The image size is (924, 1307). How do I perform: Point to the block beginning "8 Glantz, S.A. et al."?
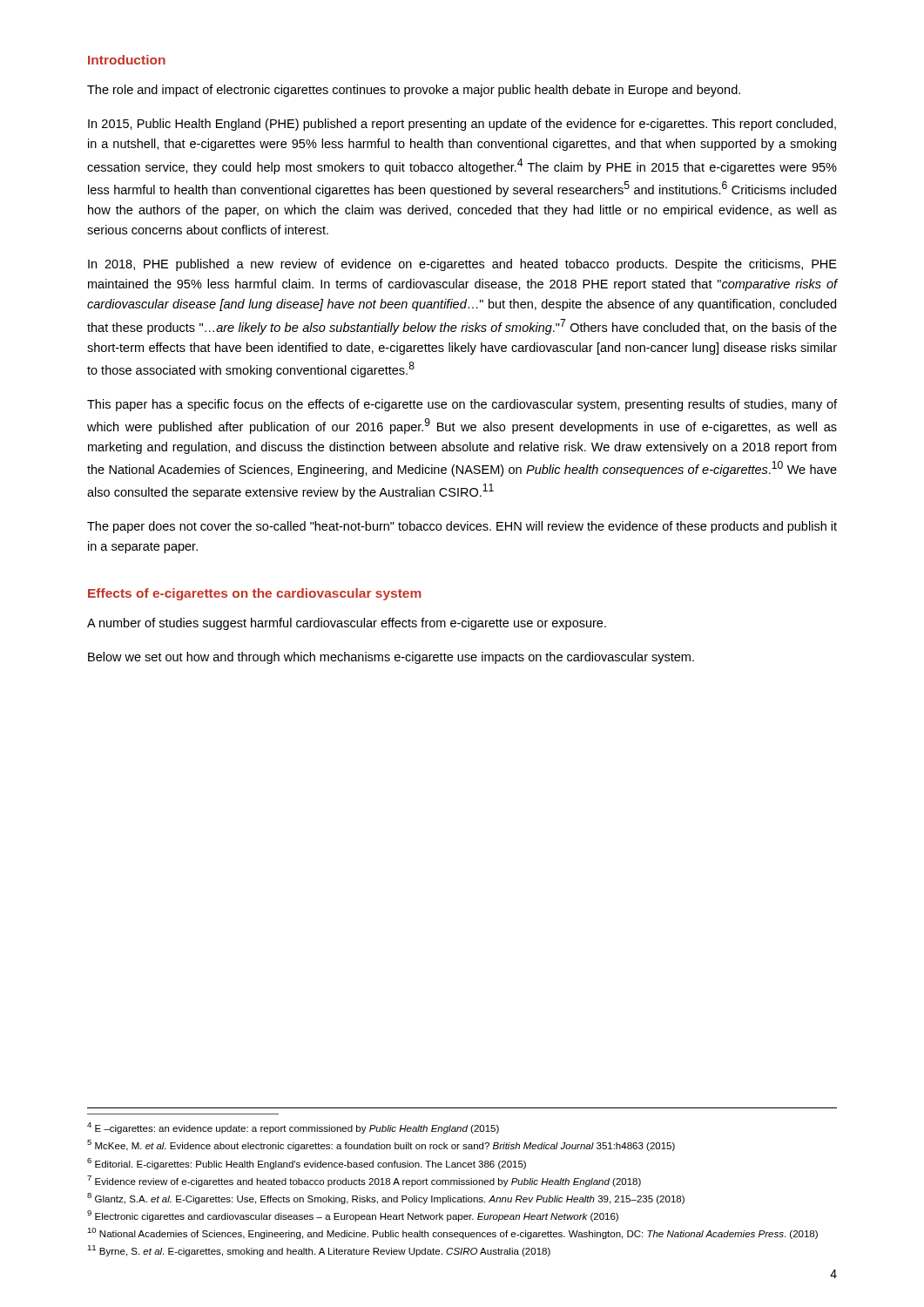[x=386, y=1197]
